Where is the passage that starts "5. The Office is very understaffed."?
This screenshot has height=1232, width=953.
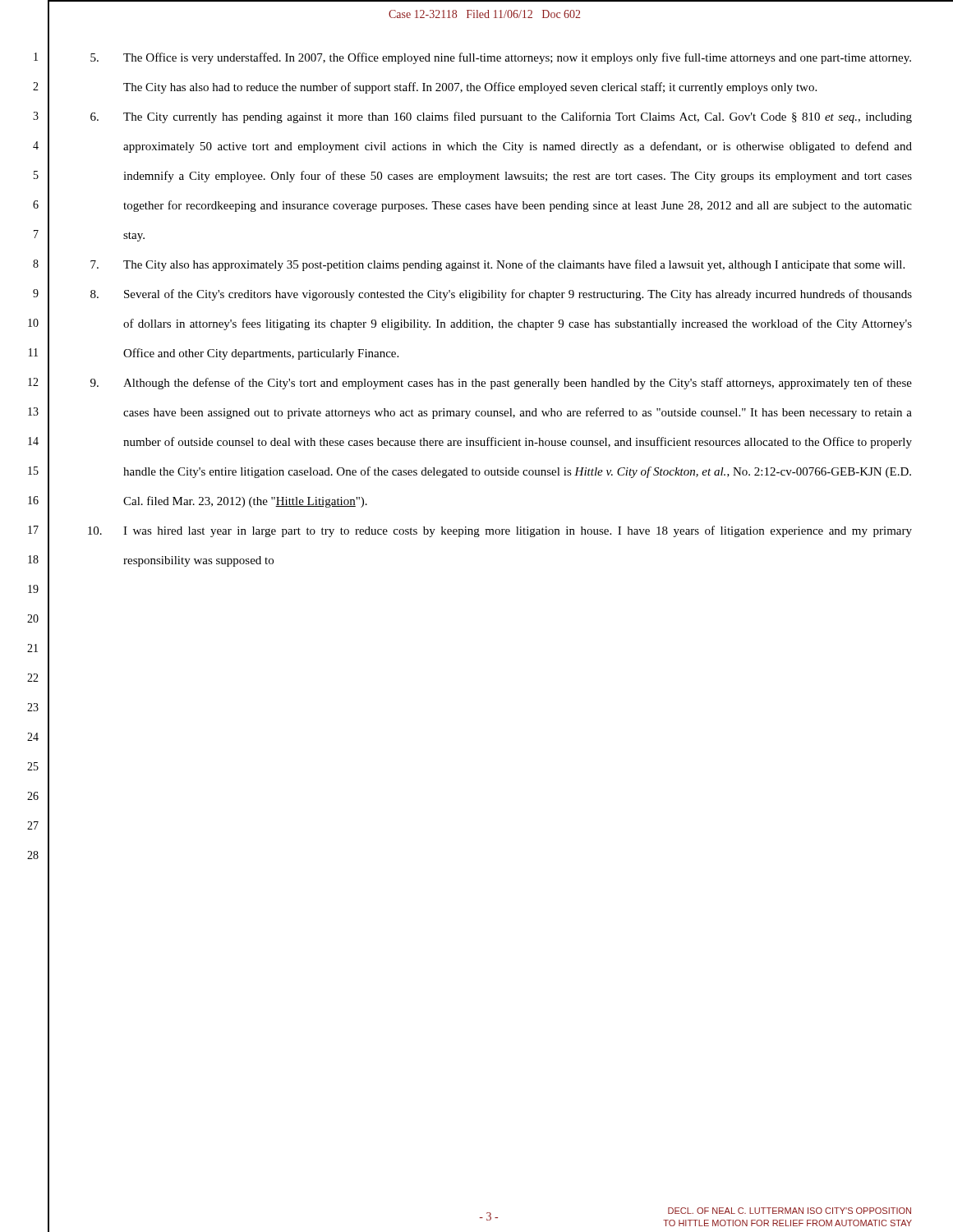(x=489, y=72)
